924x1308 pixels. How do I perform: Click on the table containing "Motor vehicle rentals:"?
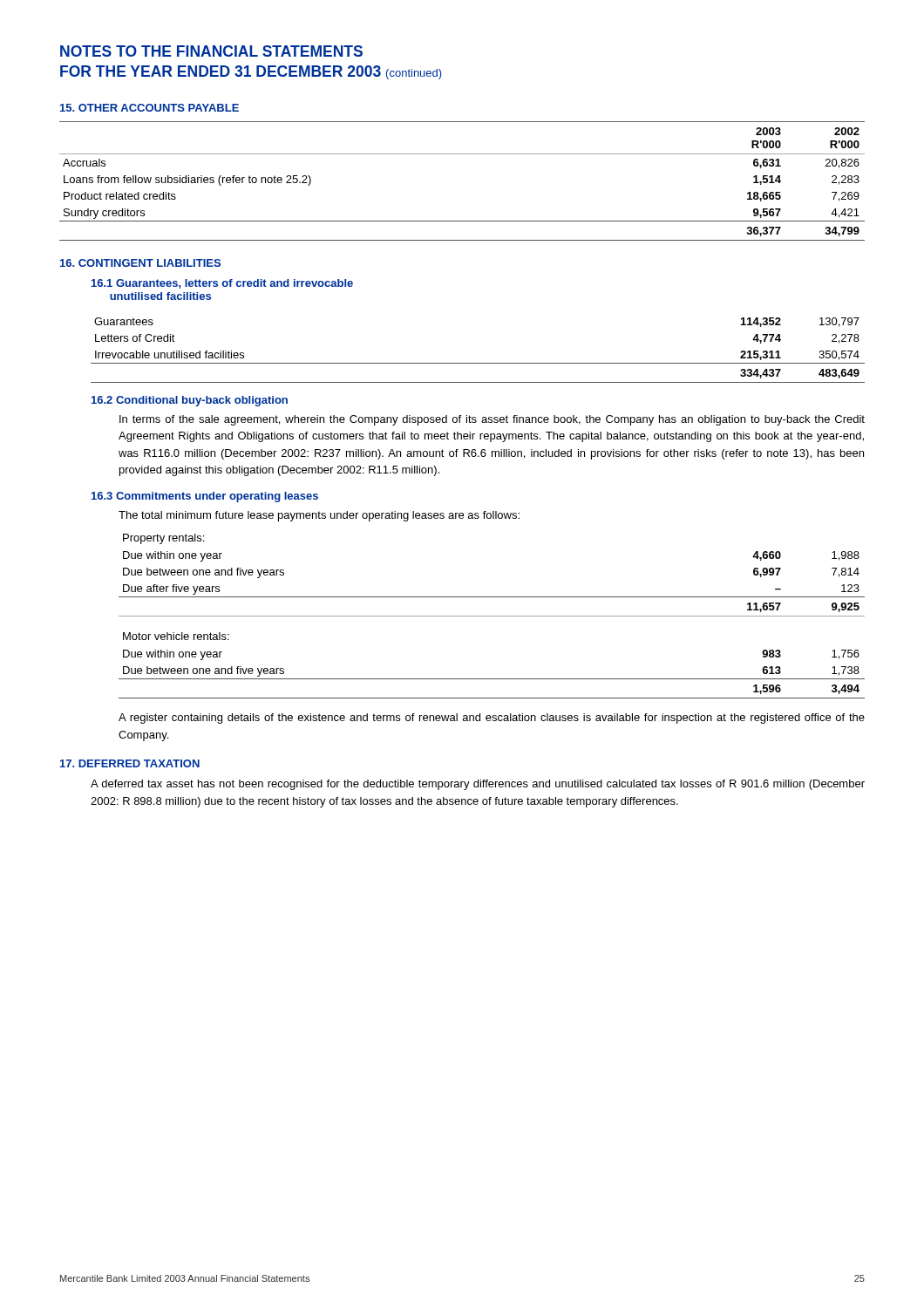(492, 663)
